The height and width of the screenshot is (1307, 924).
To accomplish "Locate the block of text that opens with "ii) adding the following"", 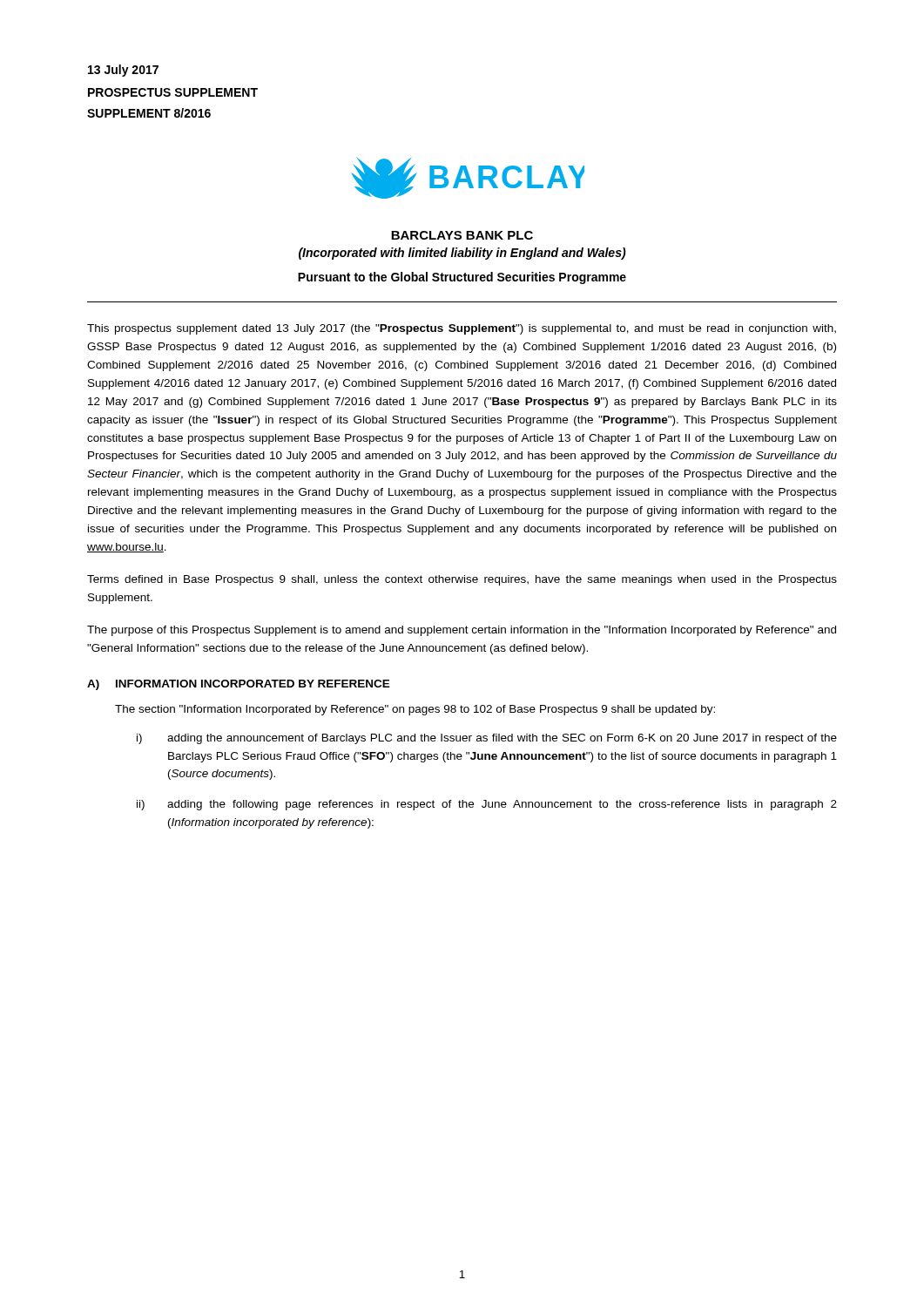I will coord(486,814).
